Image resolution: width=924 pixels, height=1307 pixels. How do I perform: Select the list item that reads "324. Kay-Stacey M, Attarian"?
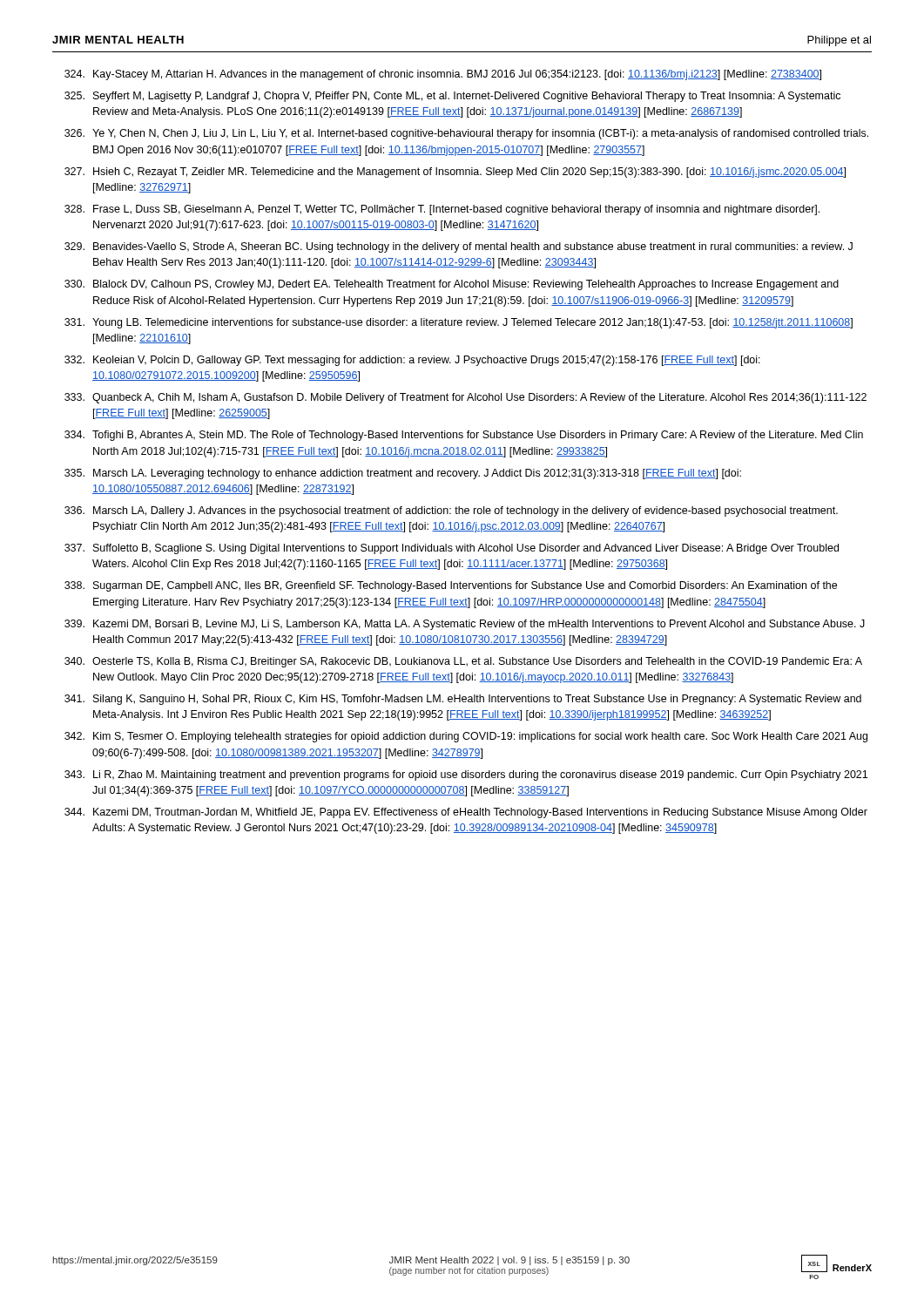[x=462, y=74]
